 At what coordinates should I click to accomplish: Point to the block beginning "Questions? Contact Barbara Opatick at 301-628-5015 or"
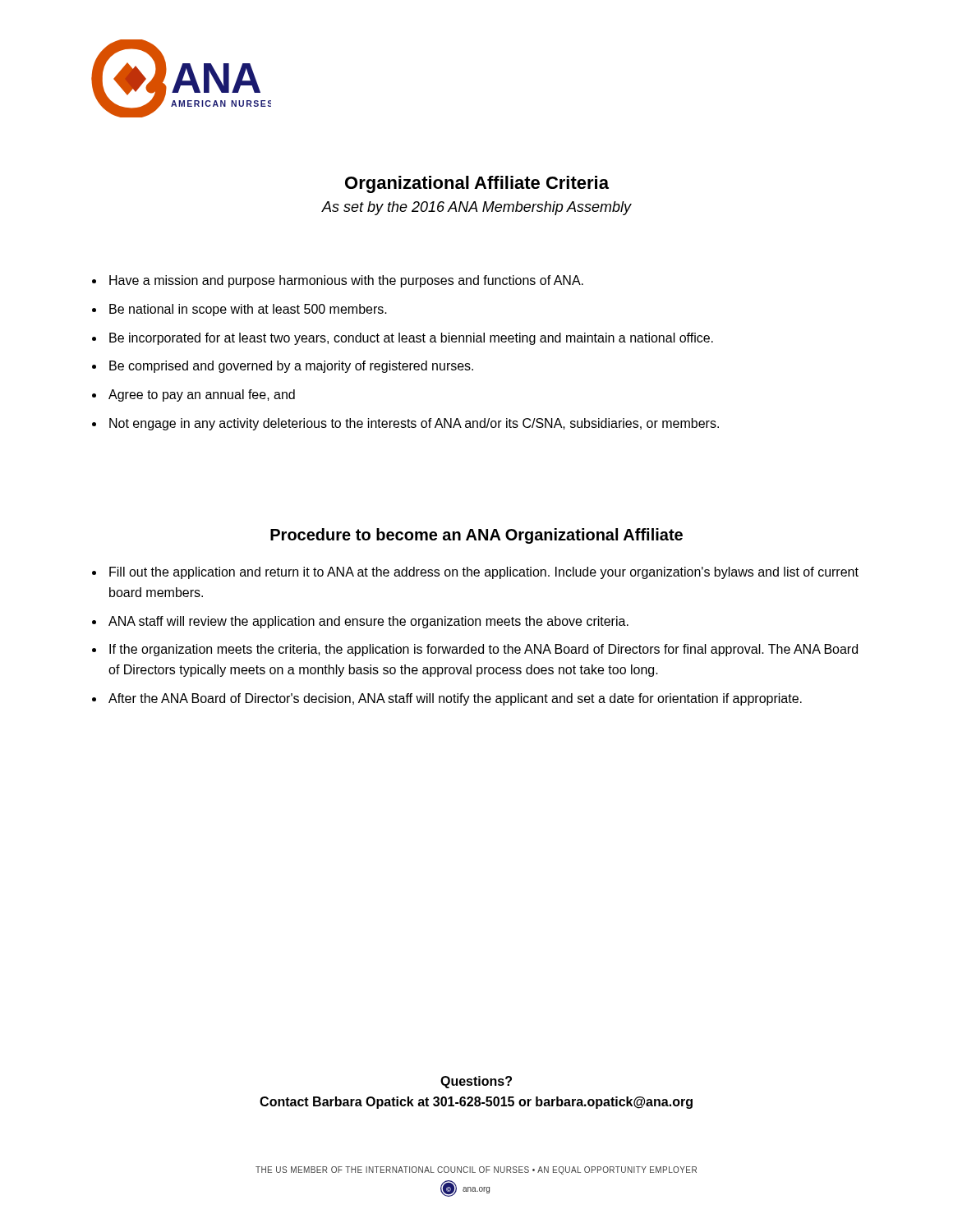click(476, 1092)
